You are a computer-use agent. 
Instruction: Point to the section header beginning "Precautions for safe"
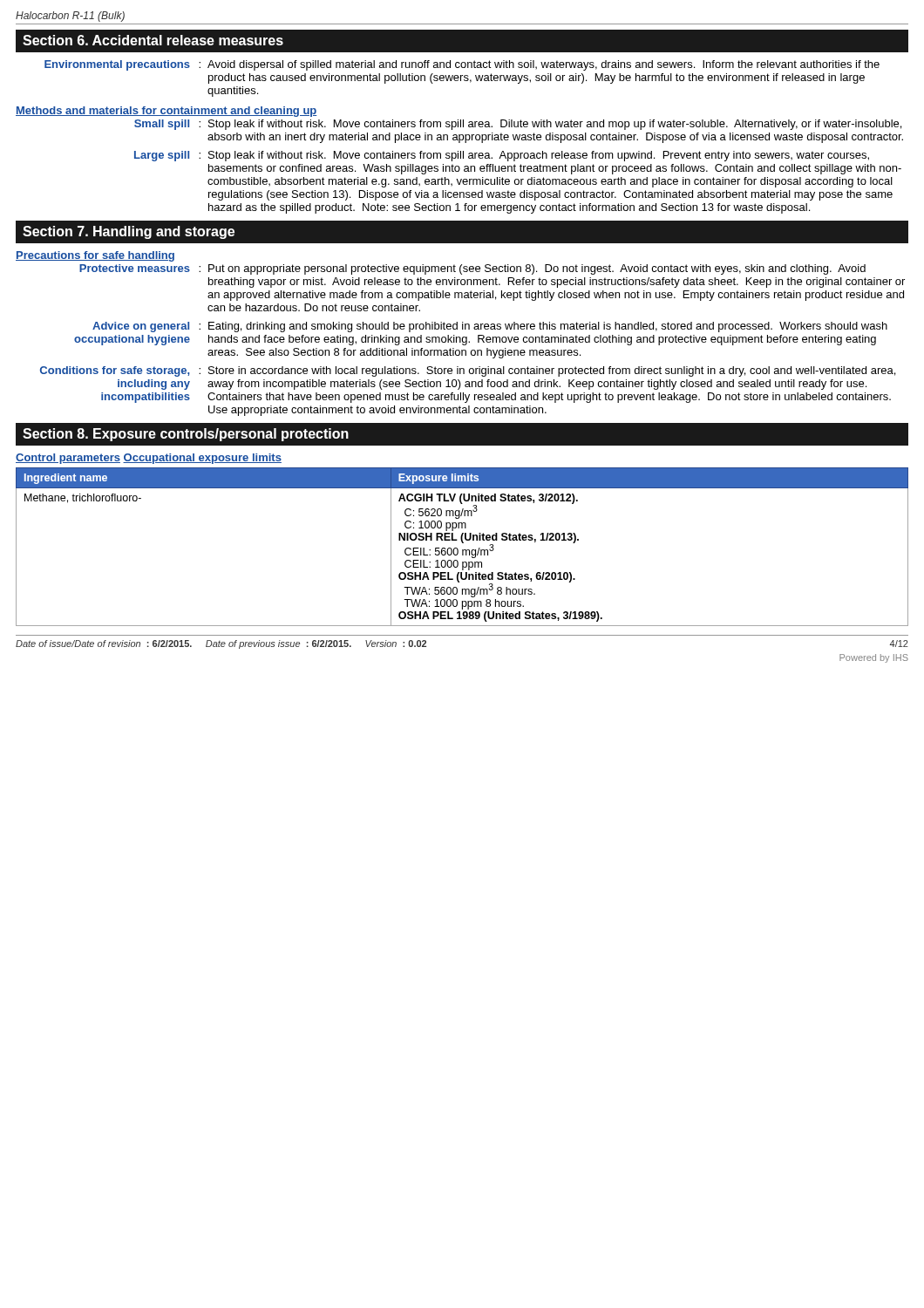tap(95, 255)
